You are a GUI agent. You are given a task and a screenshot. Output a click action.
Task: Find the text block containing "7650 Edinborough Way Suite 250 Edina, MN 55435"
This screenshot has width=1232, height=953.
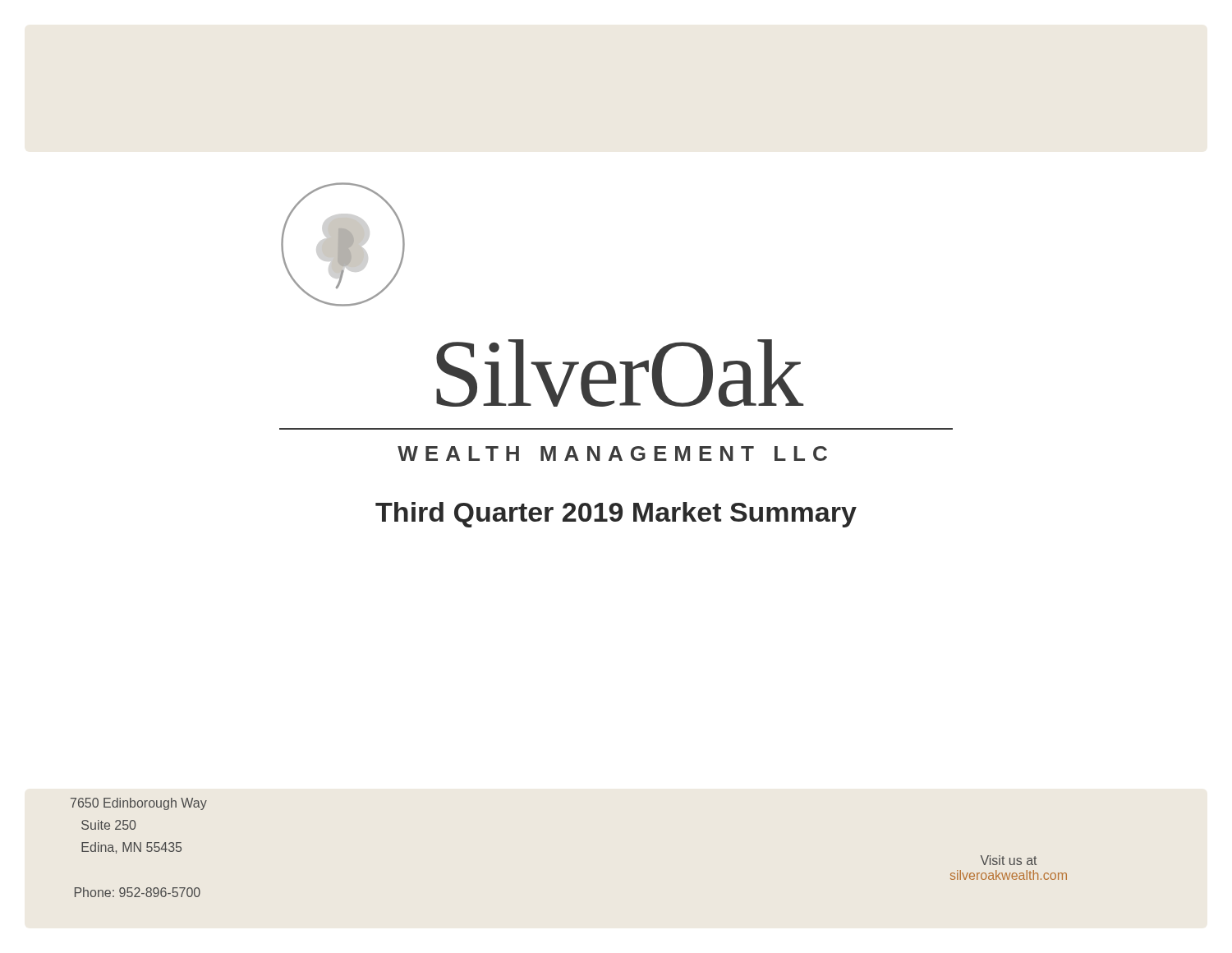tap(138, 848)
